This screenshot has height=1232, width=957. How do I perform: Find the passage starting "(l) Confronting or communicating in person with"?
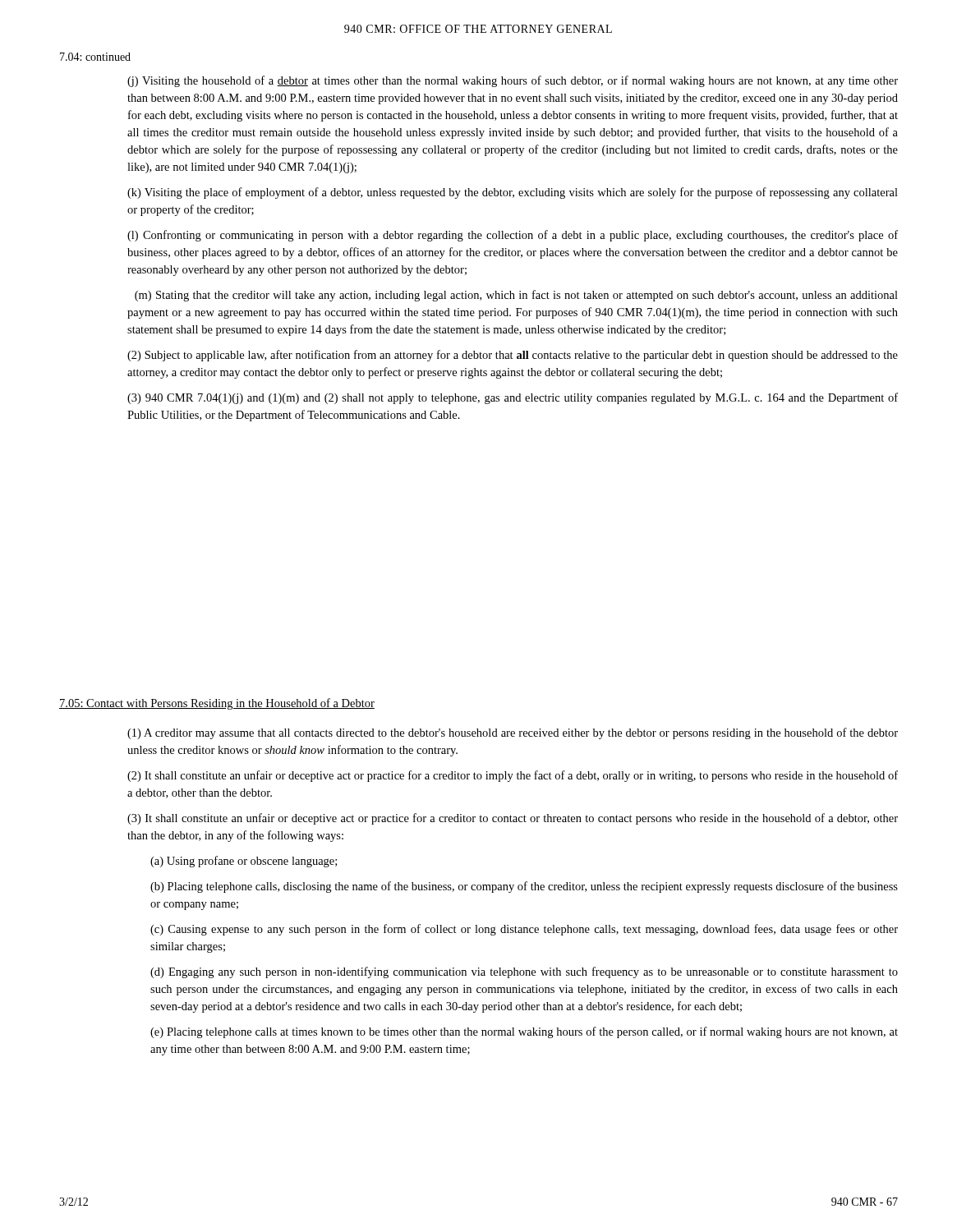coord(513,252)
